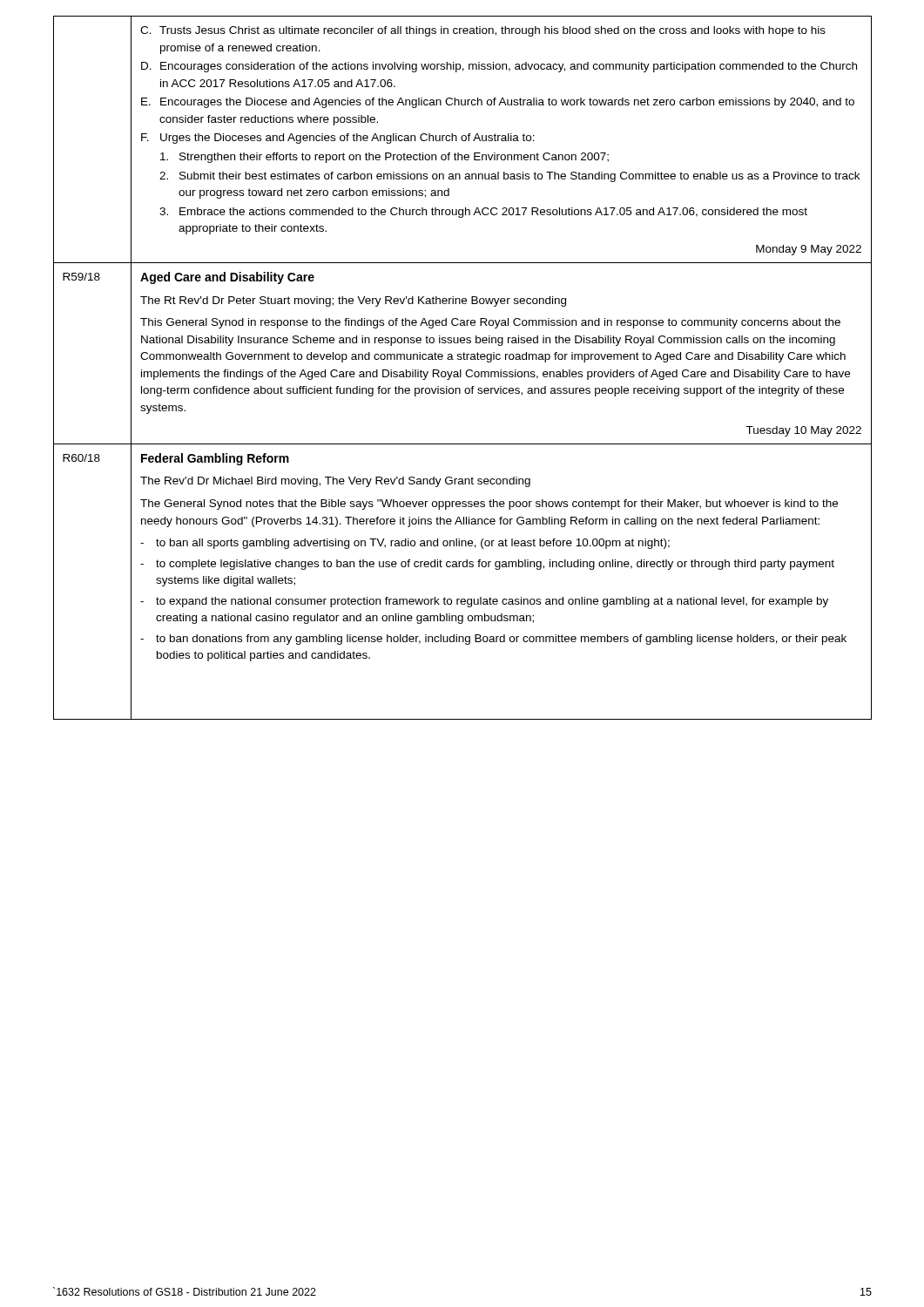Point to the block starting "2.Submit their best estimates of carbon emissions"
The width and height of the screenshot is (924, 1307).
511,184
